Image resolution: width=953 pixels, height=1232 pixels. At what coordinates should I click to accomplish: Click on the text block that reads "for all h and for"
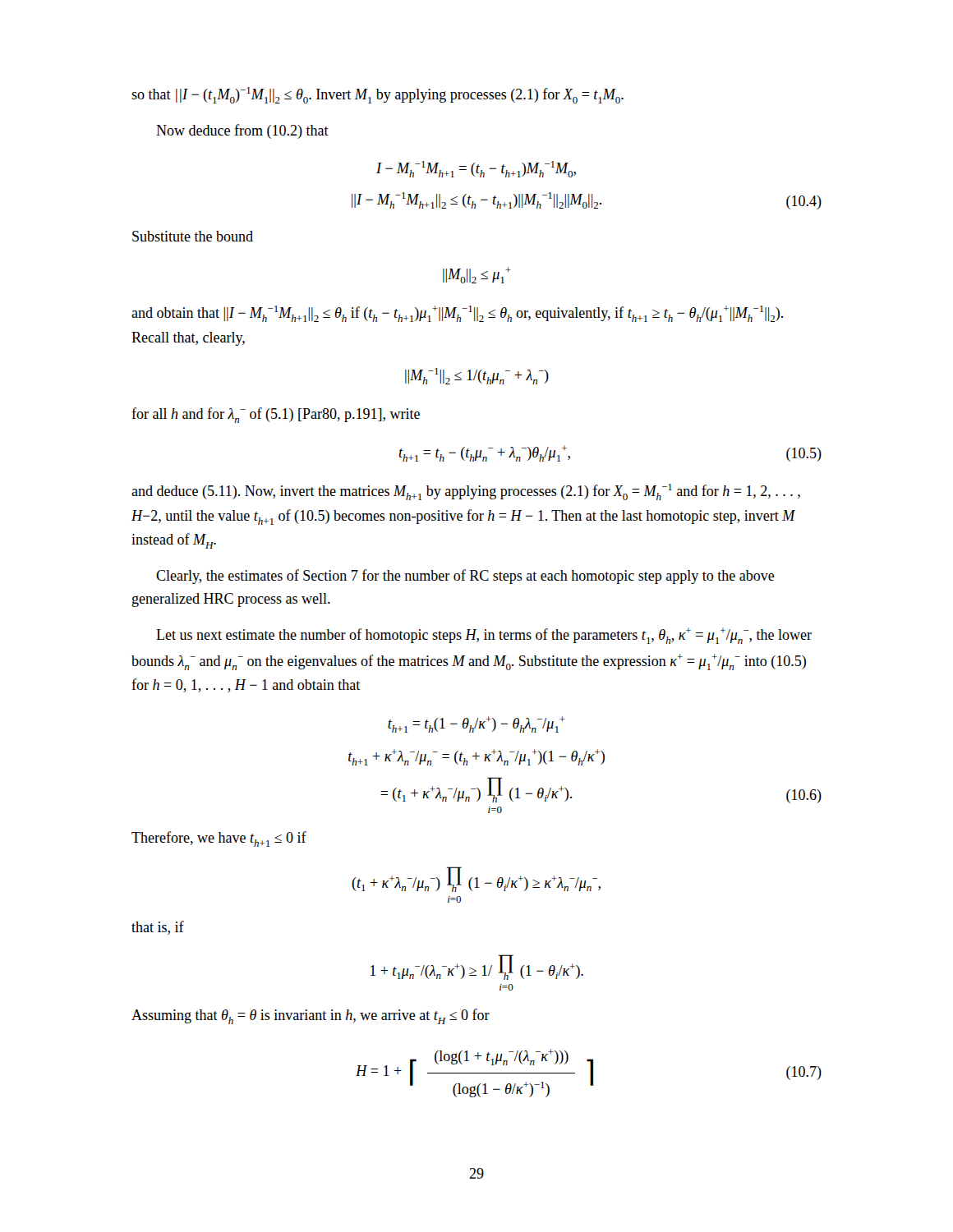coord(276,414)
